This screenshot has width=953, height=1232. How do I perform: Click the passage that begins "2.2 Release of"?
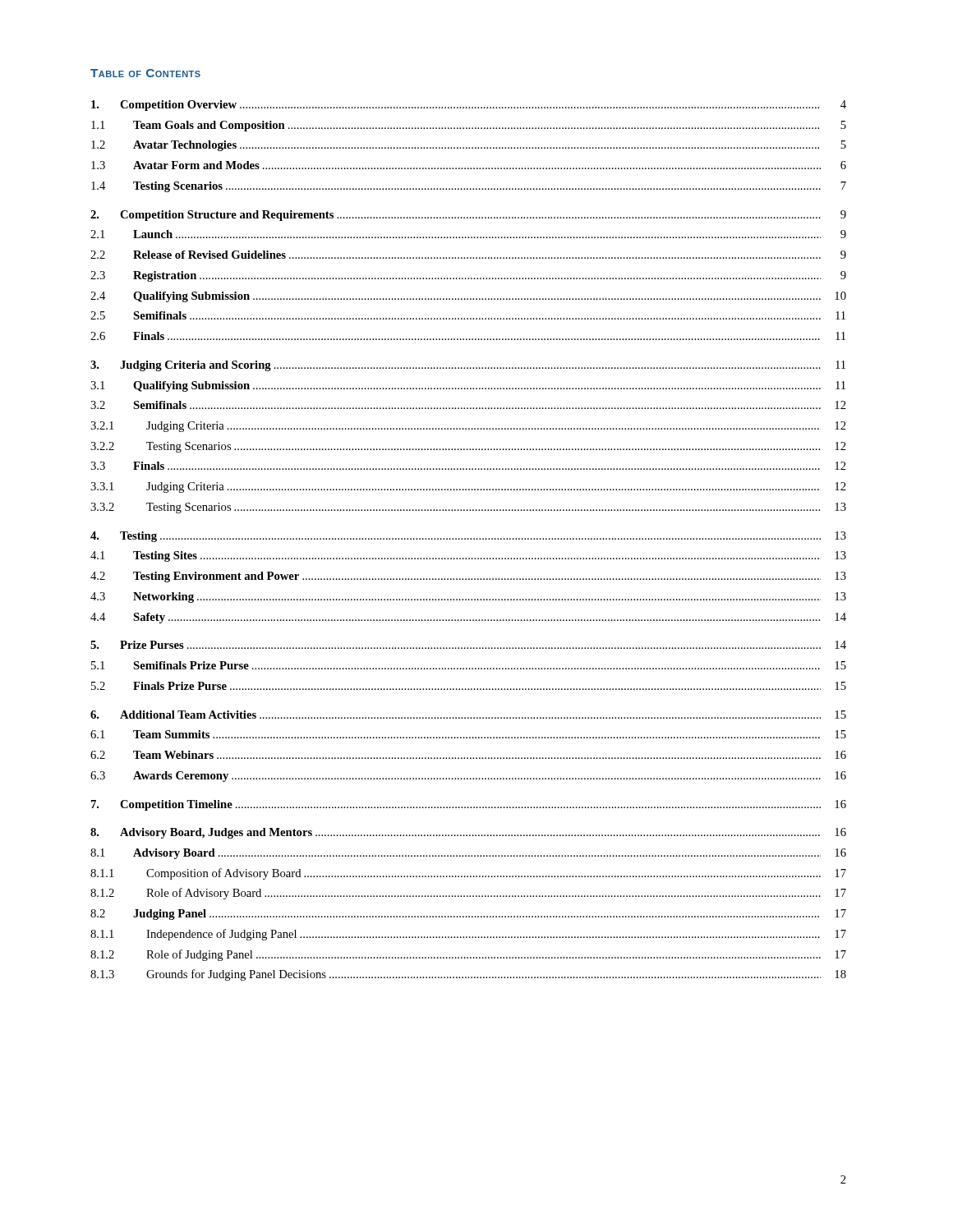(468, 255)
